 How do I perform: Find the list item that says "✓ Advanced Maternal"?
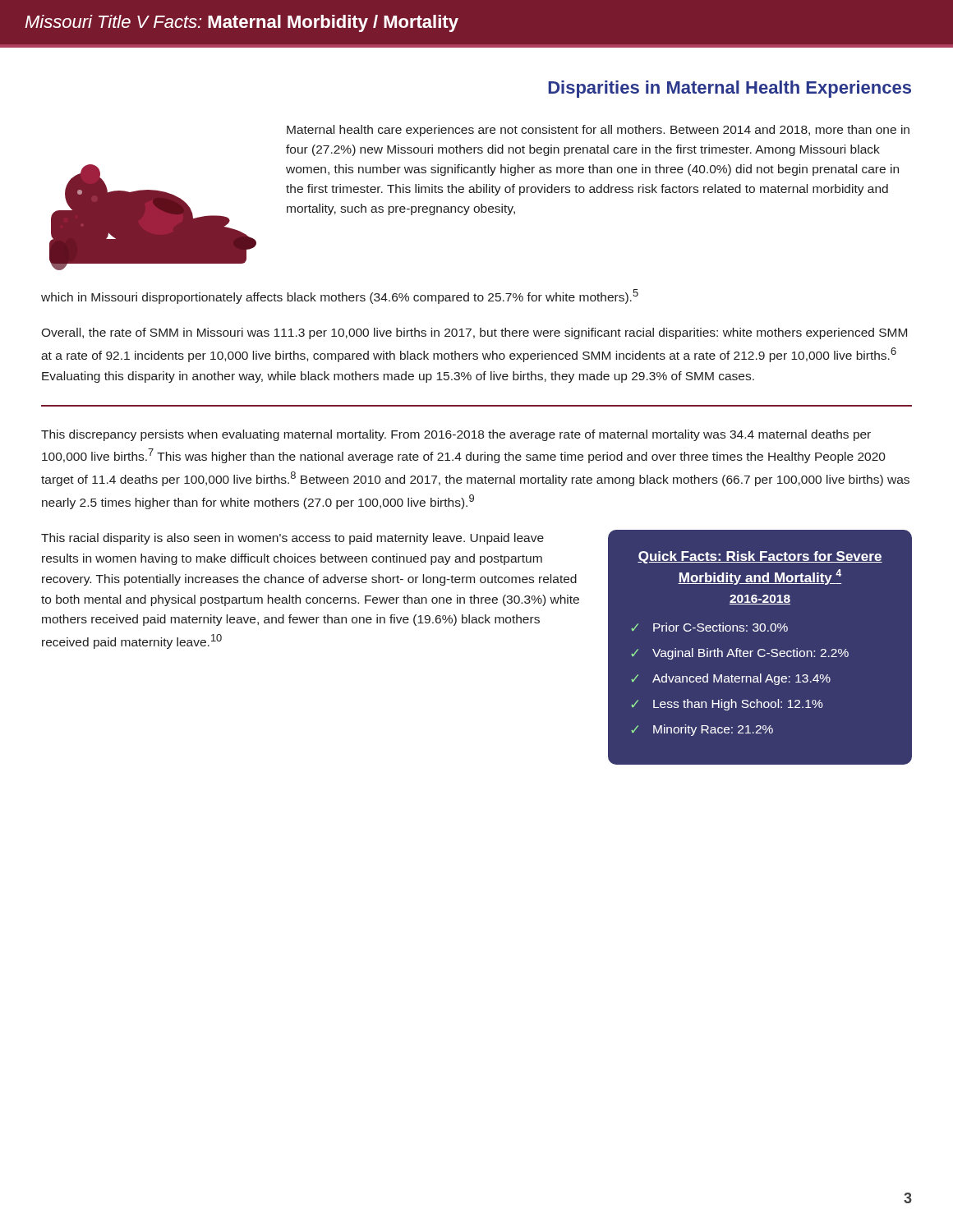point(730,679)
